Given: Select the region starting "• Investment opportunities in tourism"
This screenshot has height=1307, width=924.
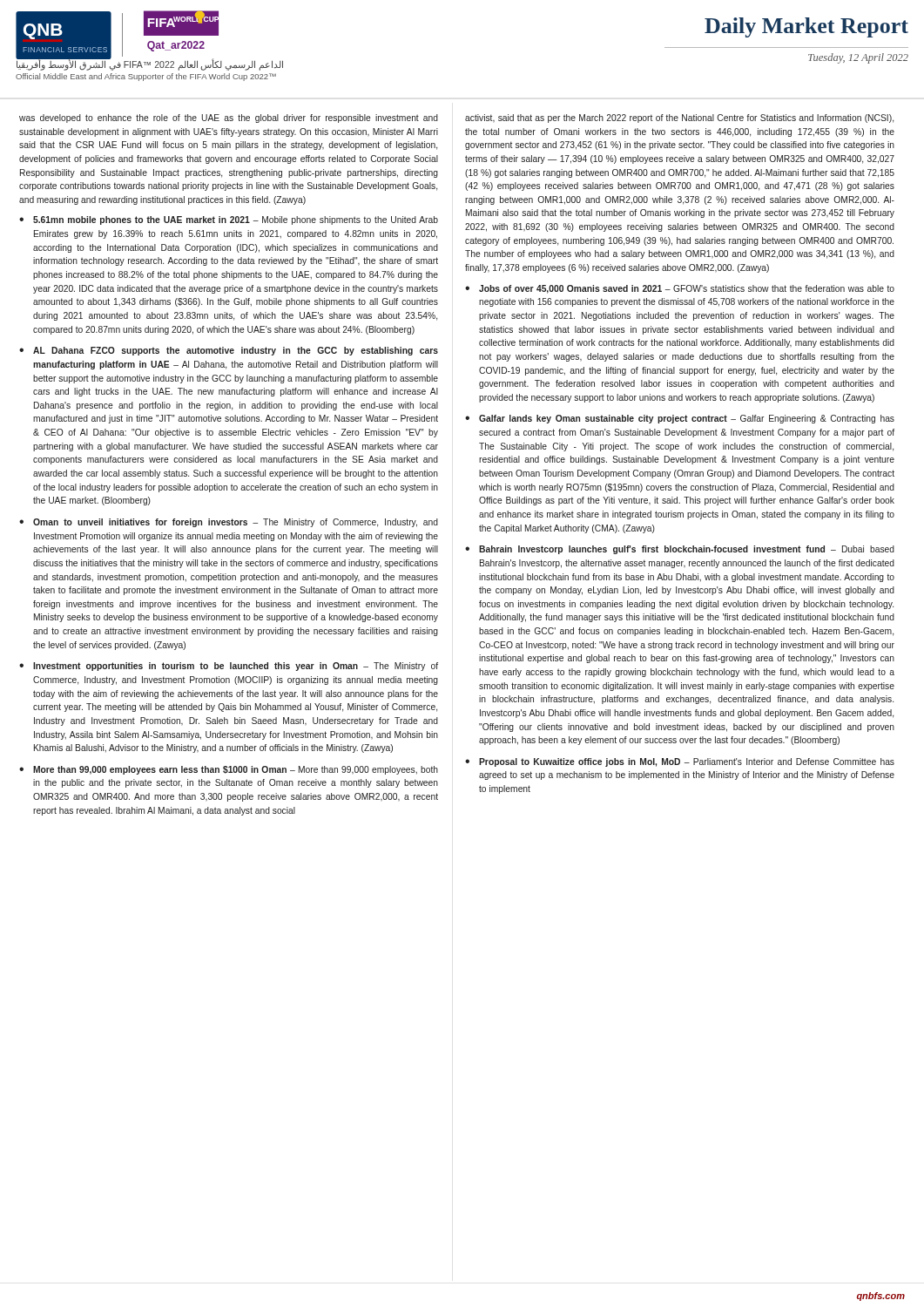Looking at the screenshot, I should point(229,708).
